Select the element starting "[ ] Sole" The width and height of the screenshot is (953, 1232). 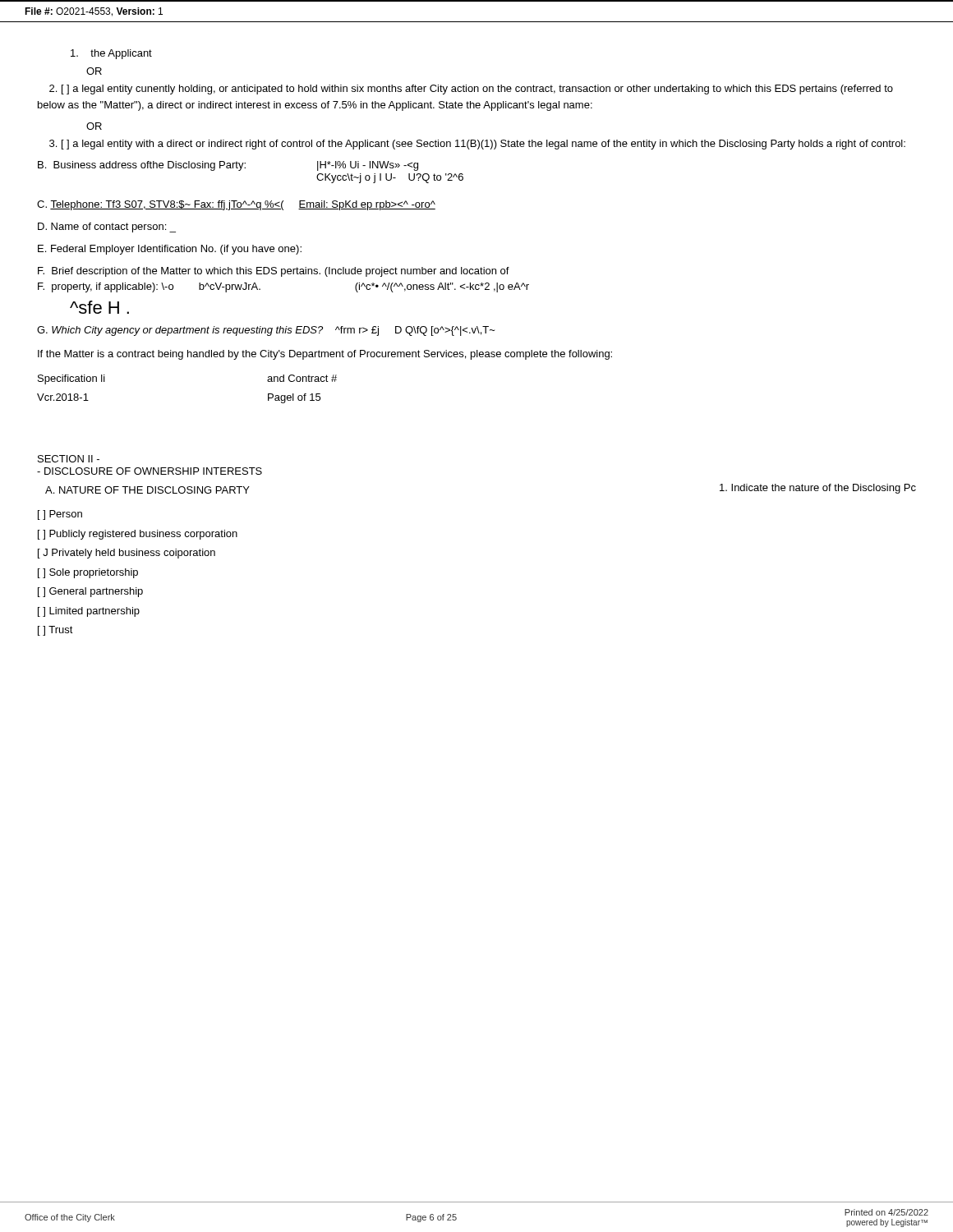[88, 572]
